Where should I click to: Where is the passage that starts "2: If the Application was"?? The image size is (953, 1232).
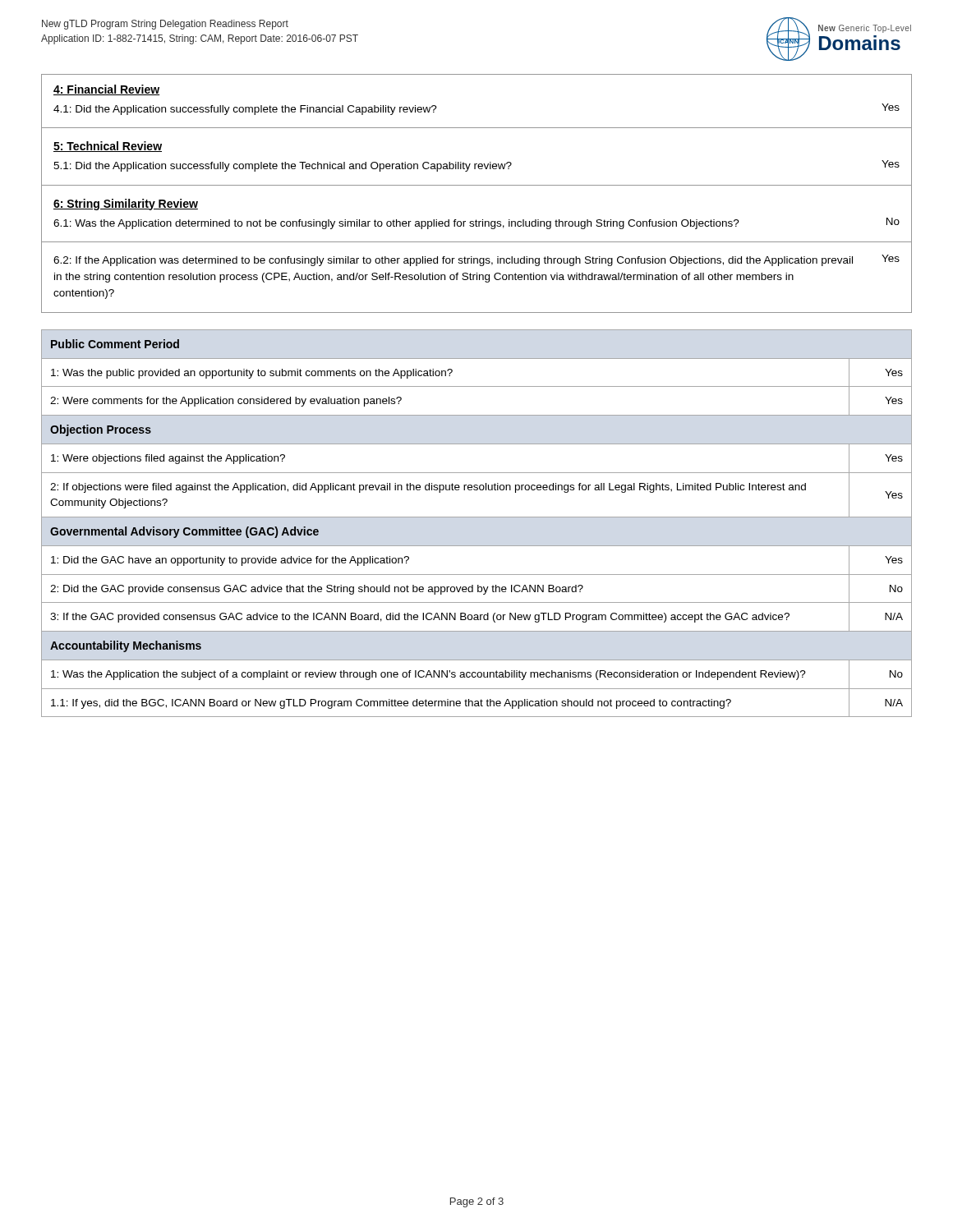tap(476, 277)
